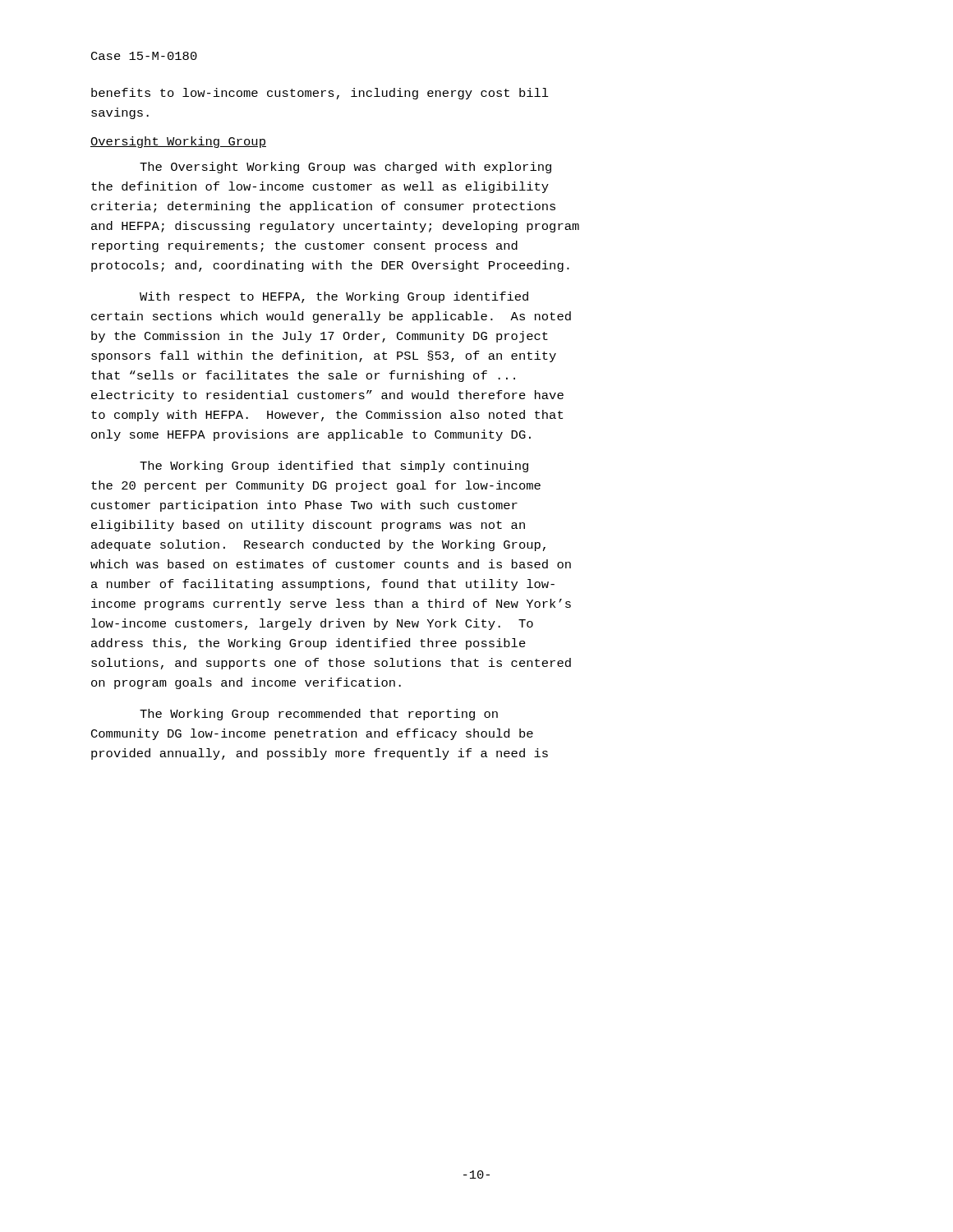Click on the passage starting "benefits to low-income customers, including energy"

coord(320,103)
